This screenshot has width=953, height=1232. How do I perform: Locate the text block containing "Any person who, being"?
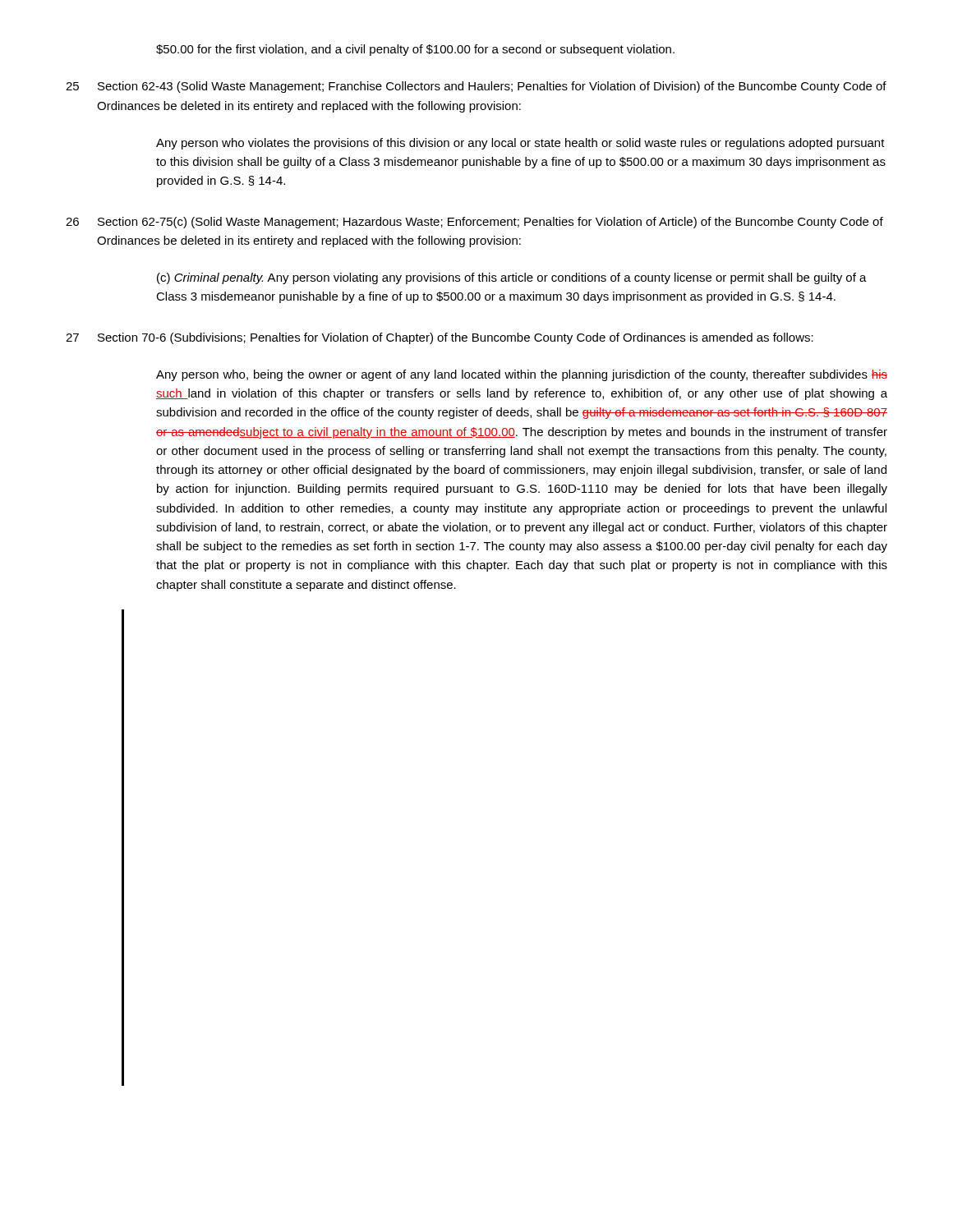pos(522,479)
